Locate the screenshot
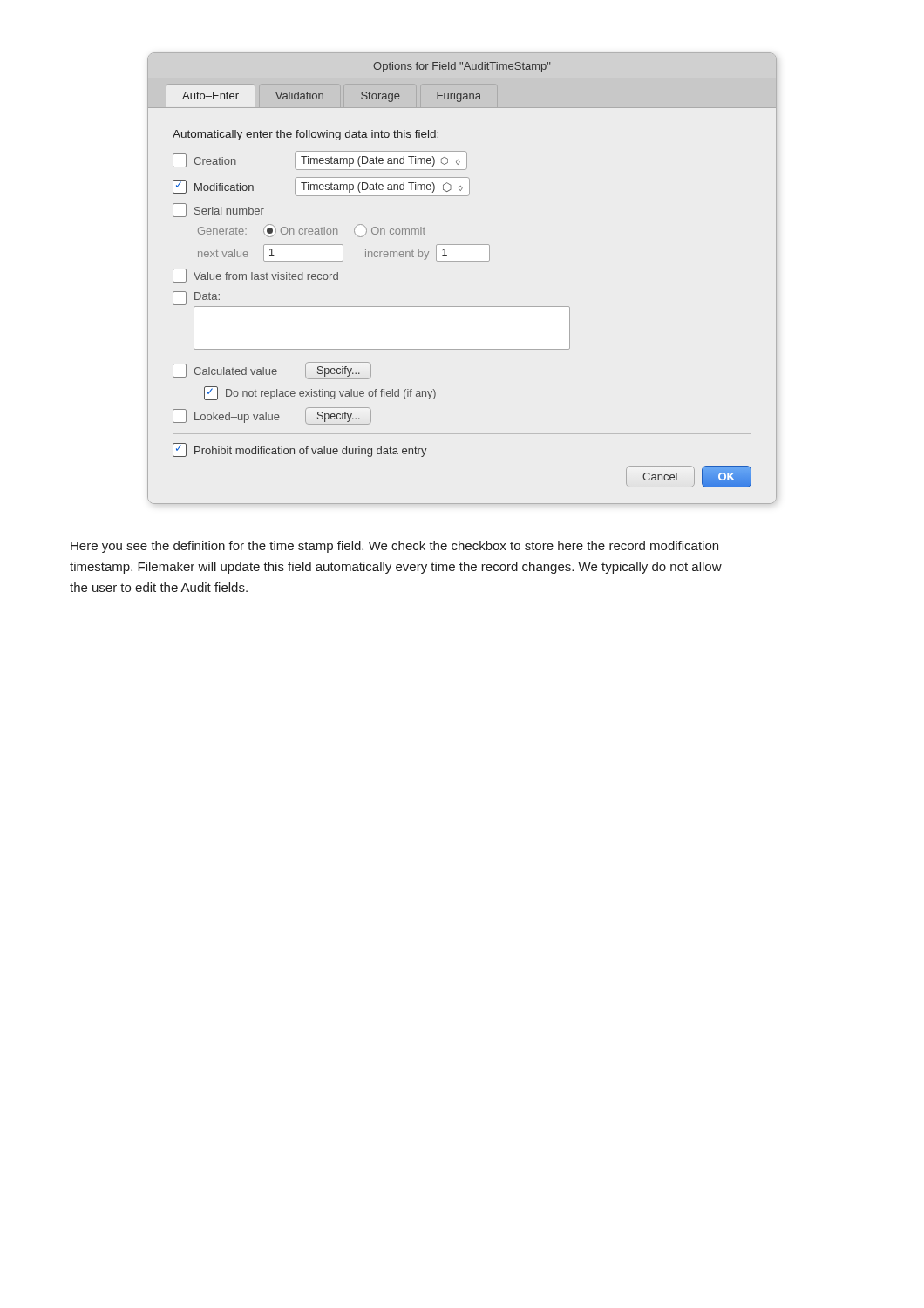This screenshot has width=924, height=1308. point(462,278)
